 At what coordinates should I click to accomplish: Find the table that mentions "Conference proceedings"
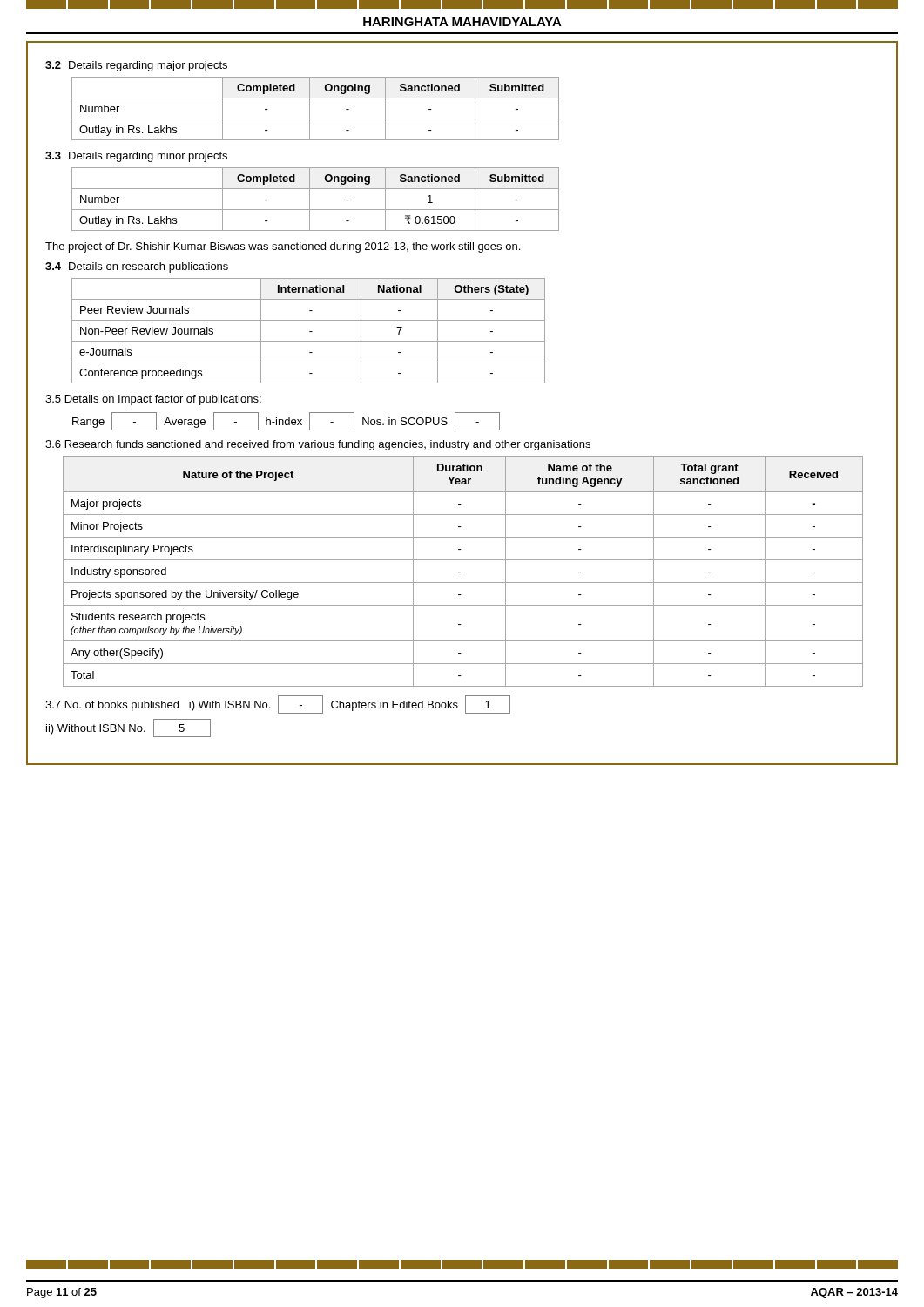click(x=462, y=331)
